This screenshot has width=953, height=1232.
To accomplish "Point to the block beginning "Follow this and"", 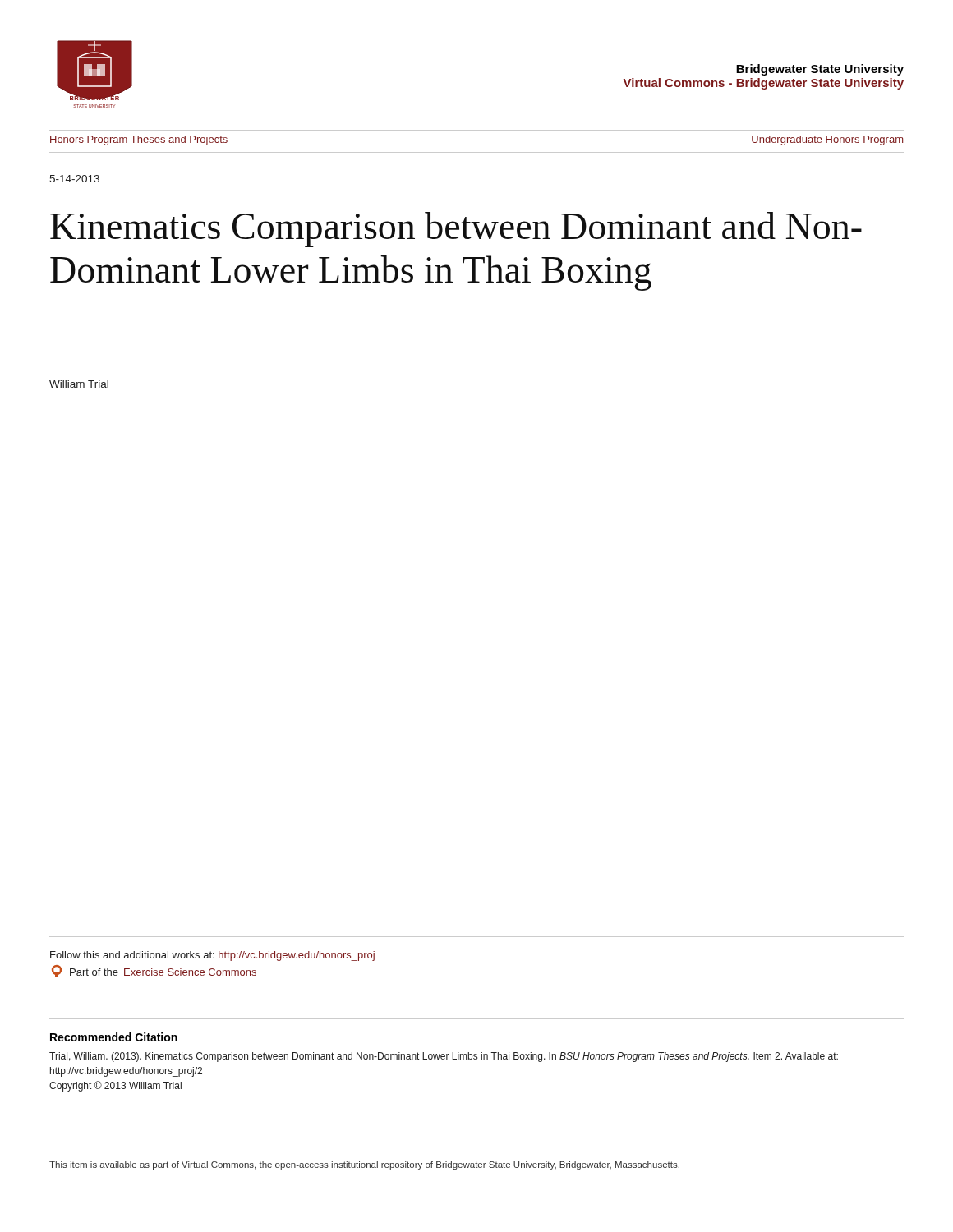I will click(212, 956).
